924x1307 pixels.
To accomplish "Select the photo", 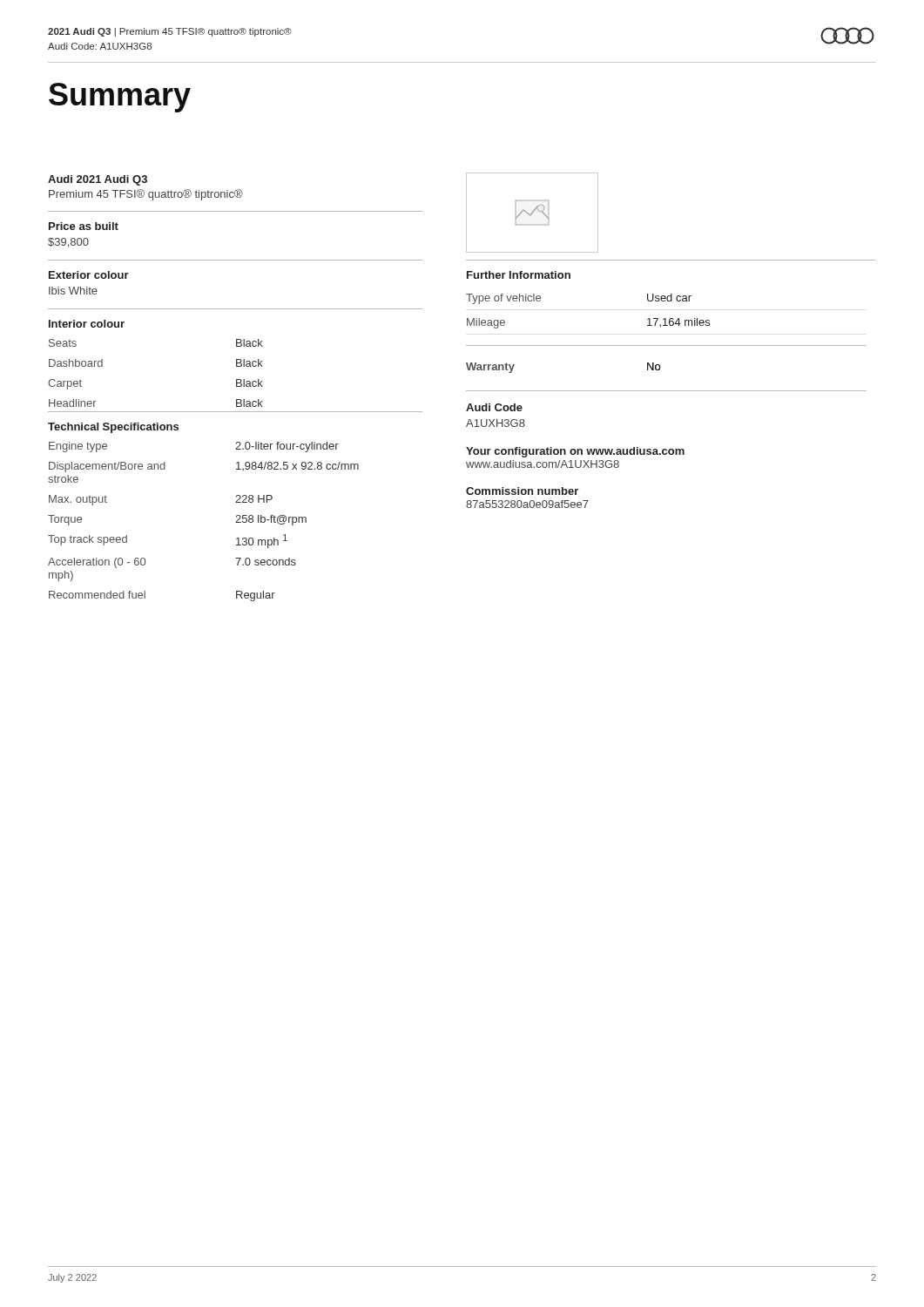I will (532, 213).
